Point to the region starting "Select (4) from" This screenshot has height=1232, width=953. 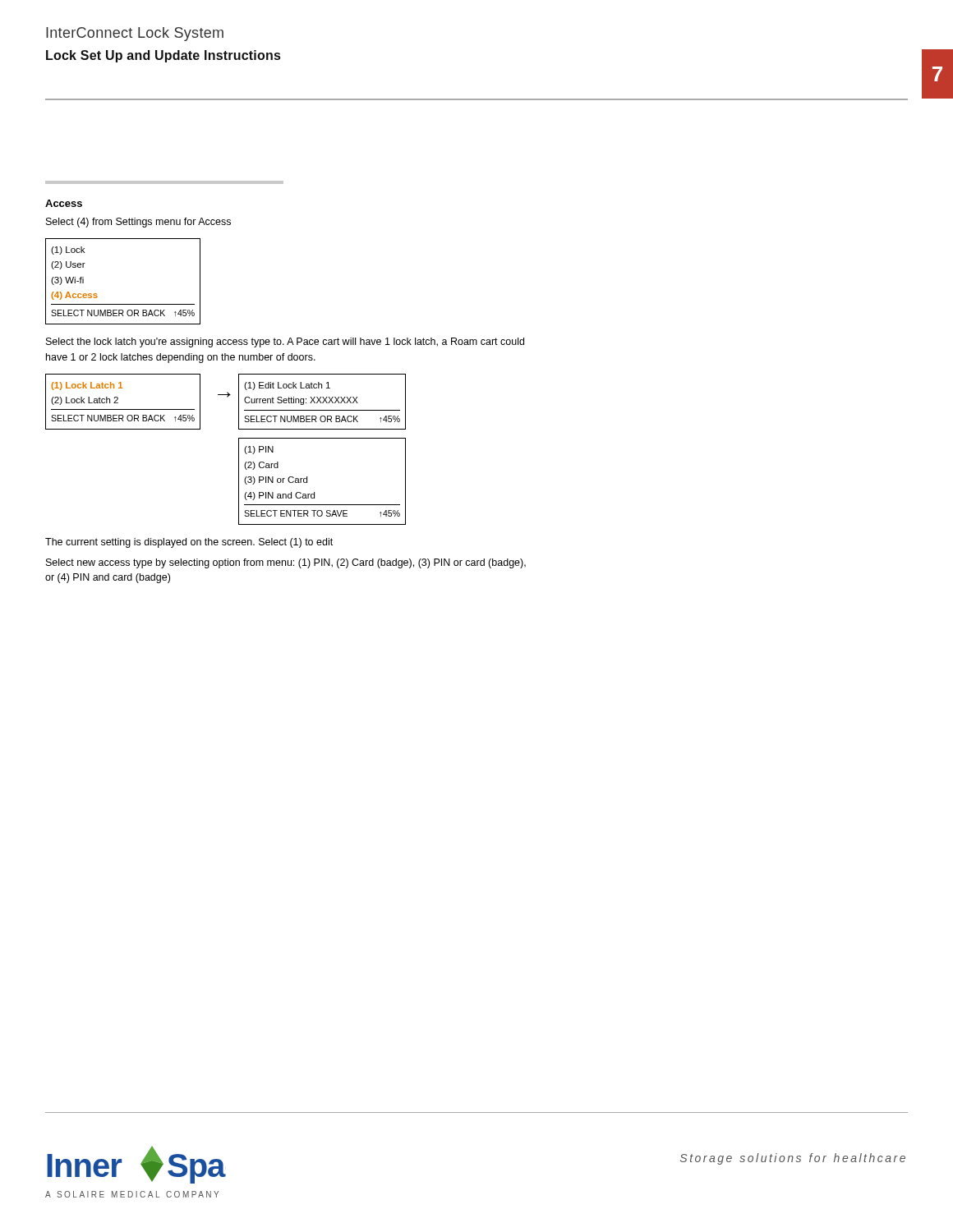(x=138, y=222)
